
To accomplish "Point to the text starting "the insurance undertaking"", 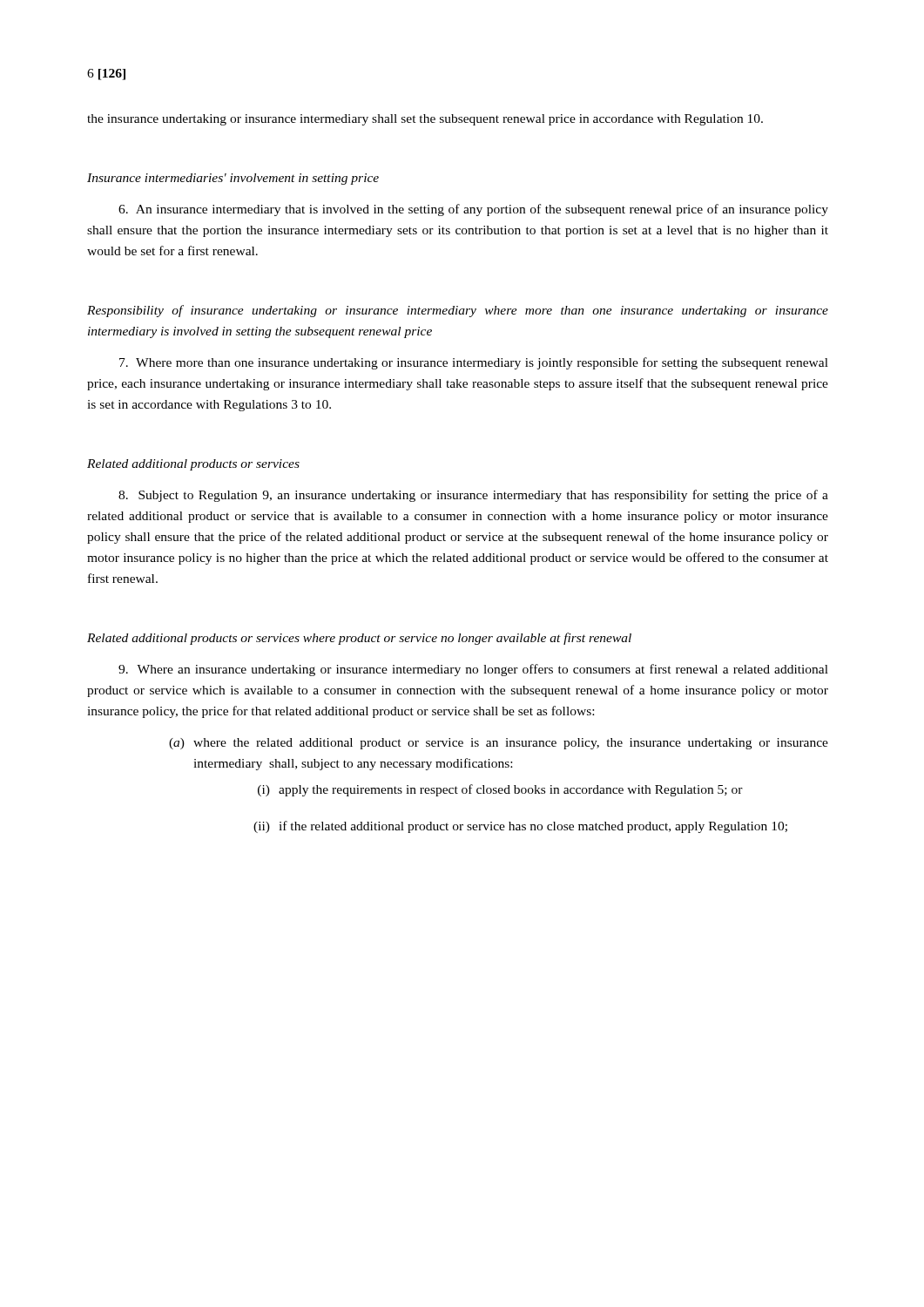I will pyautogui.click(x=425, y=118).
